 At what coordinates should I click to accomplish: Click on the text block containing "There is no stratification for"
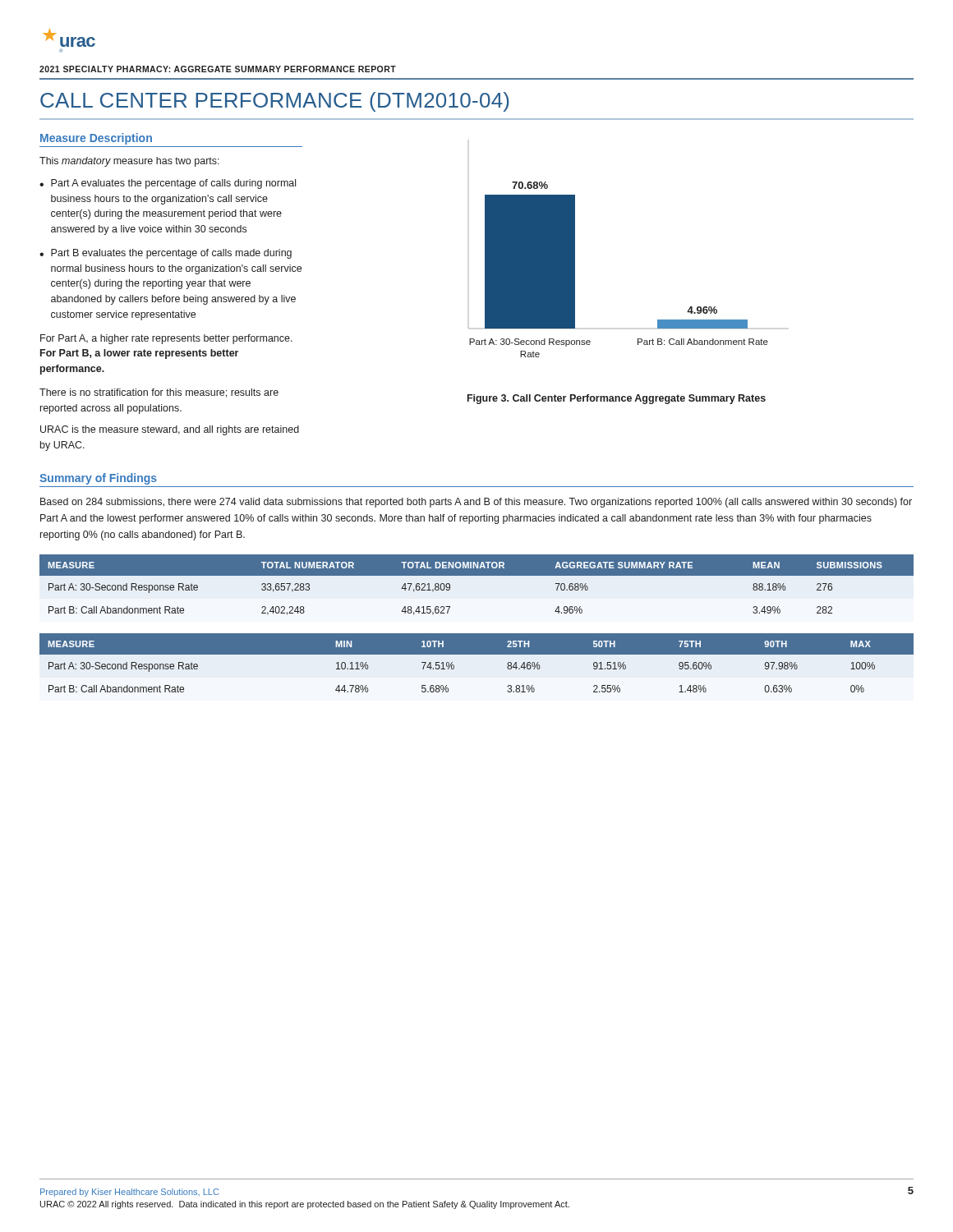[159, 400]
